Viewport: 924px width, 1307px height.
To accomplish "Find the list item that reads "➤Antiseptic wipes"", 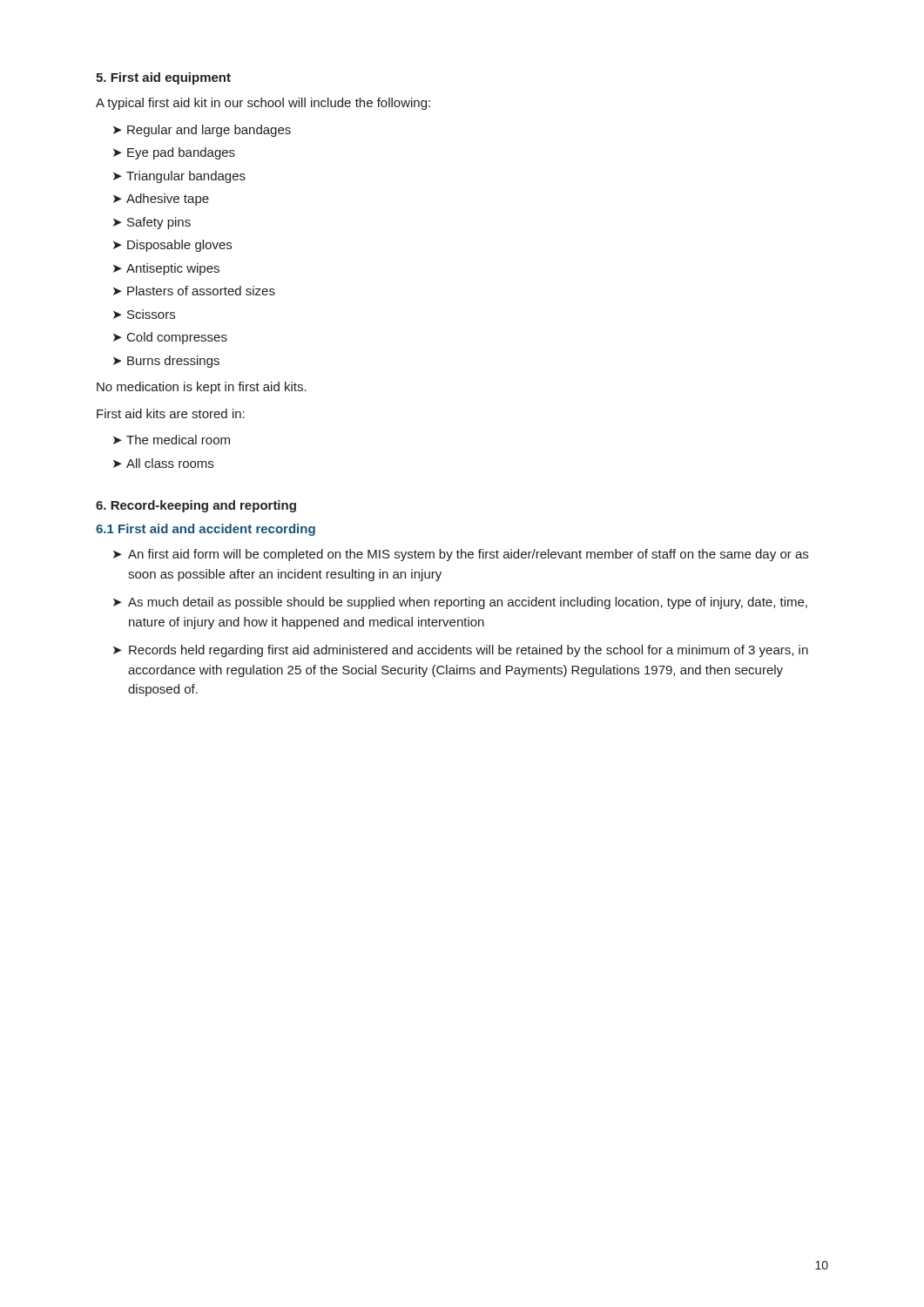I will [x=166, y=268].
